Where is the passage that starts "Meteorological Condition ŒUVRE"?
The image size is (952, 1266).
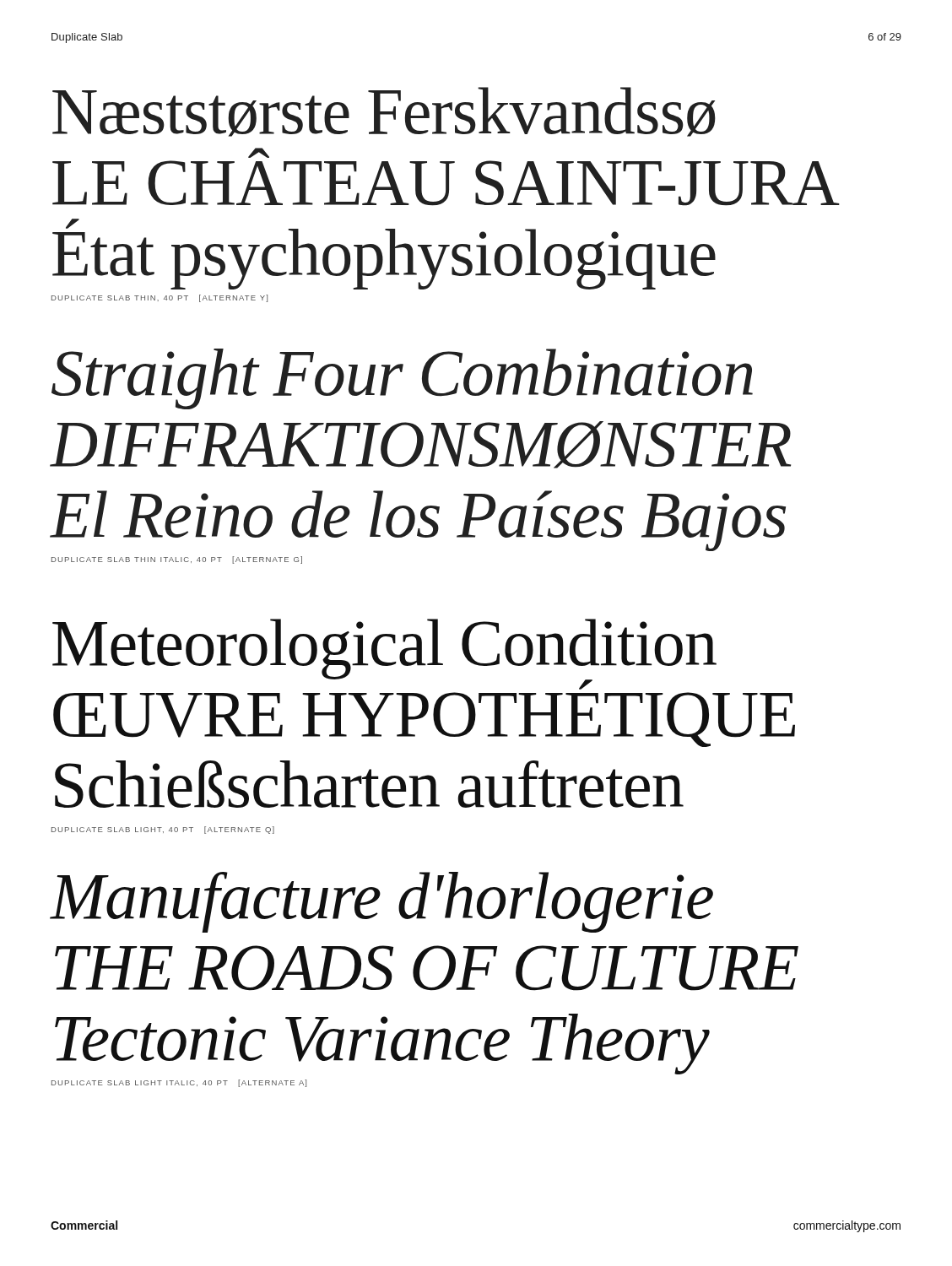pos(476,721)
